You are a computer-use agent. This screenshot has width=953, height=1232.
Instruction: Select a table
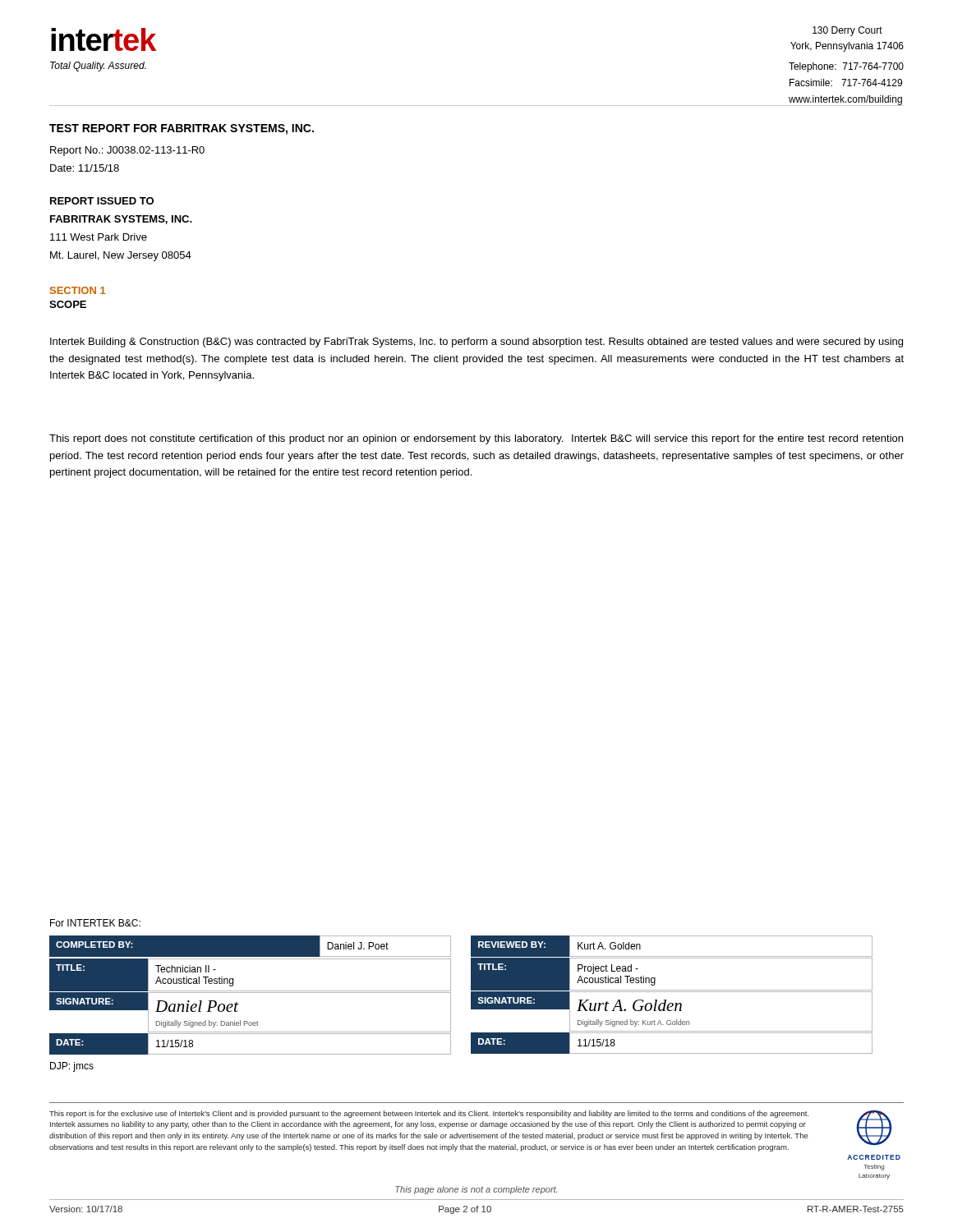pos(476,995)
